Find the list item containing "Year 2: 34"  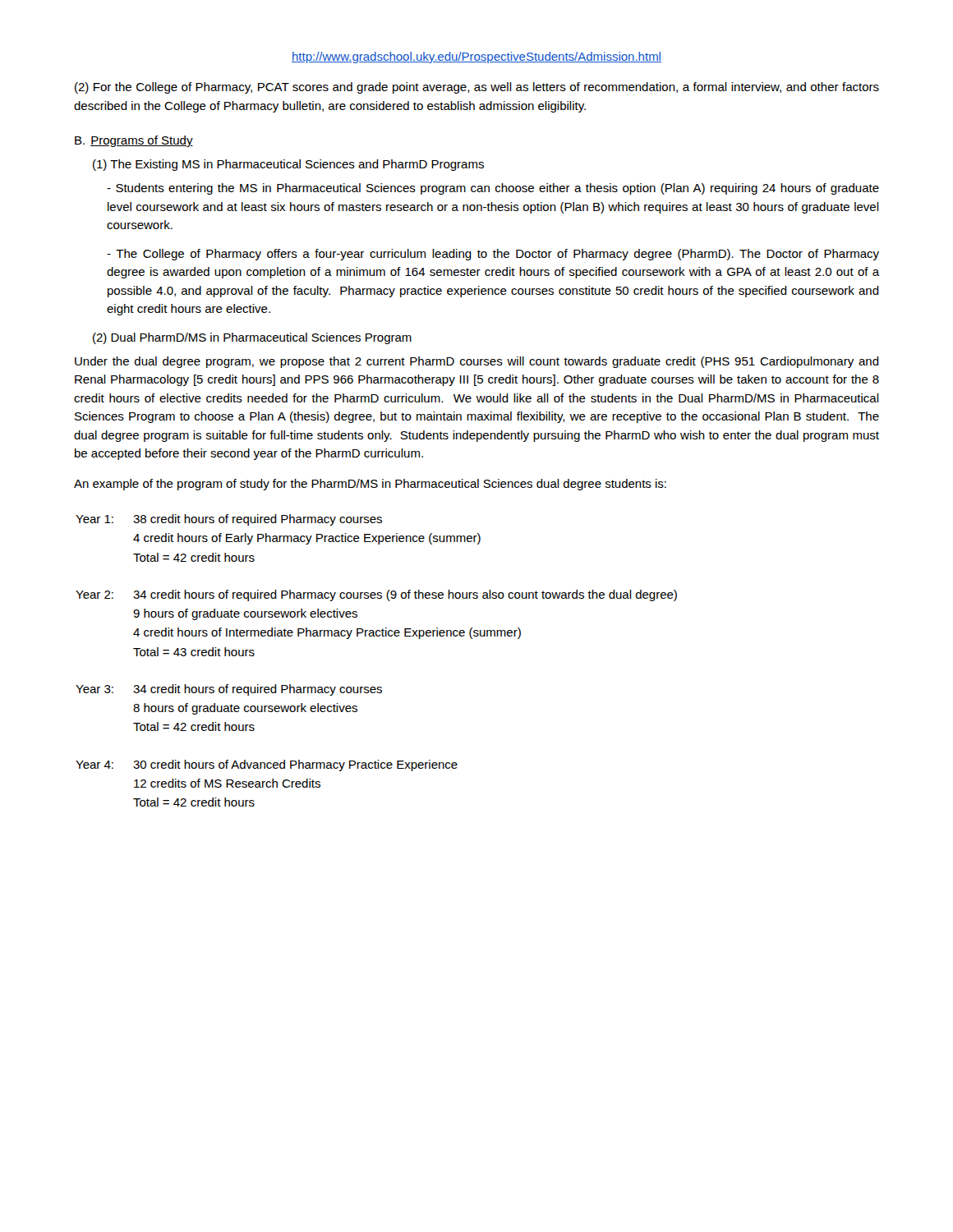click(x=476, y=623)
